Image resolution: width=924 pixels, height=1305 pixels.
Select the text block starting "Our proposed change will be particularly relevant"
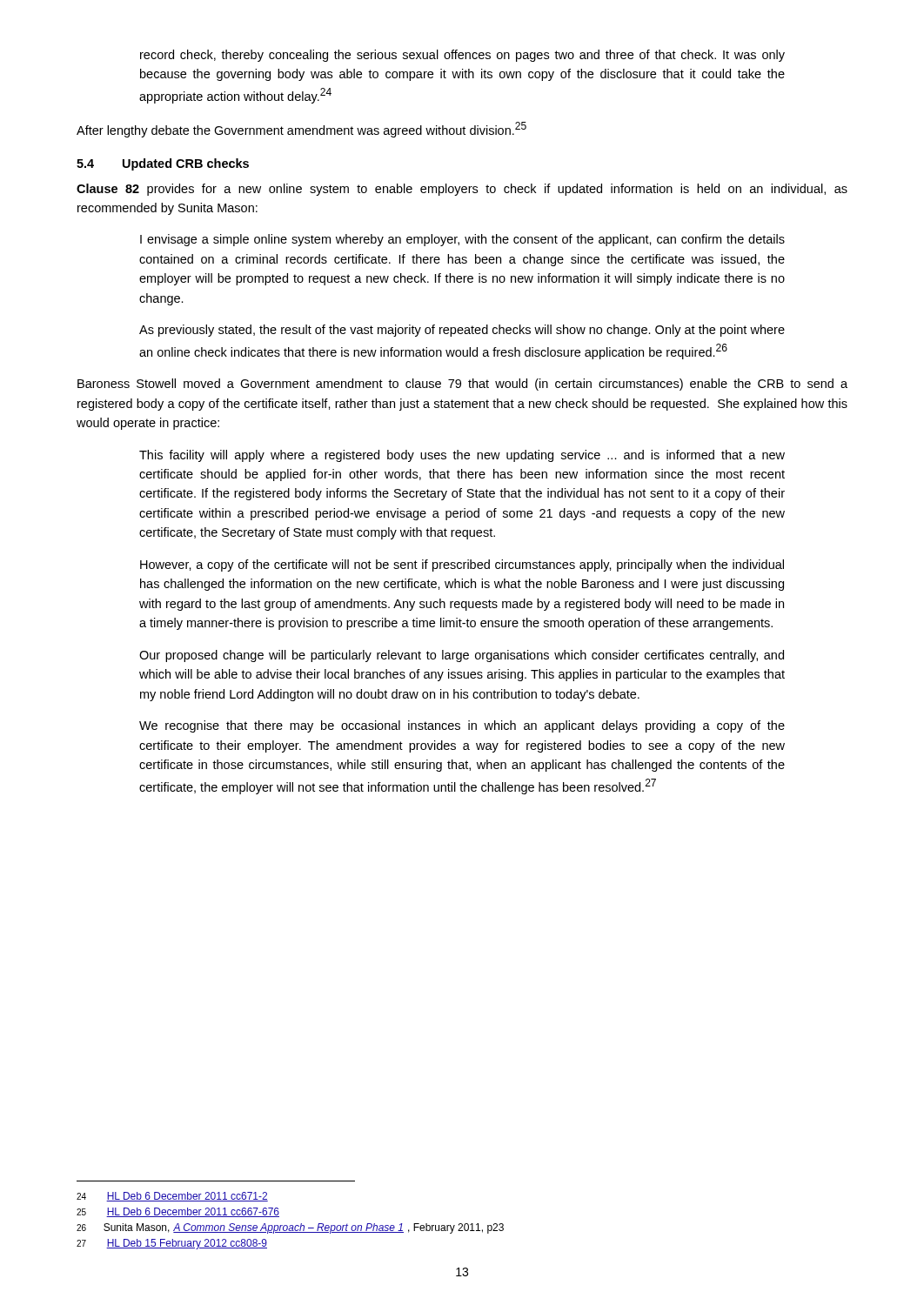pos(462,674)
